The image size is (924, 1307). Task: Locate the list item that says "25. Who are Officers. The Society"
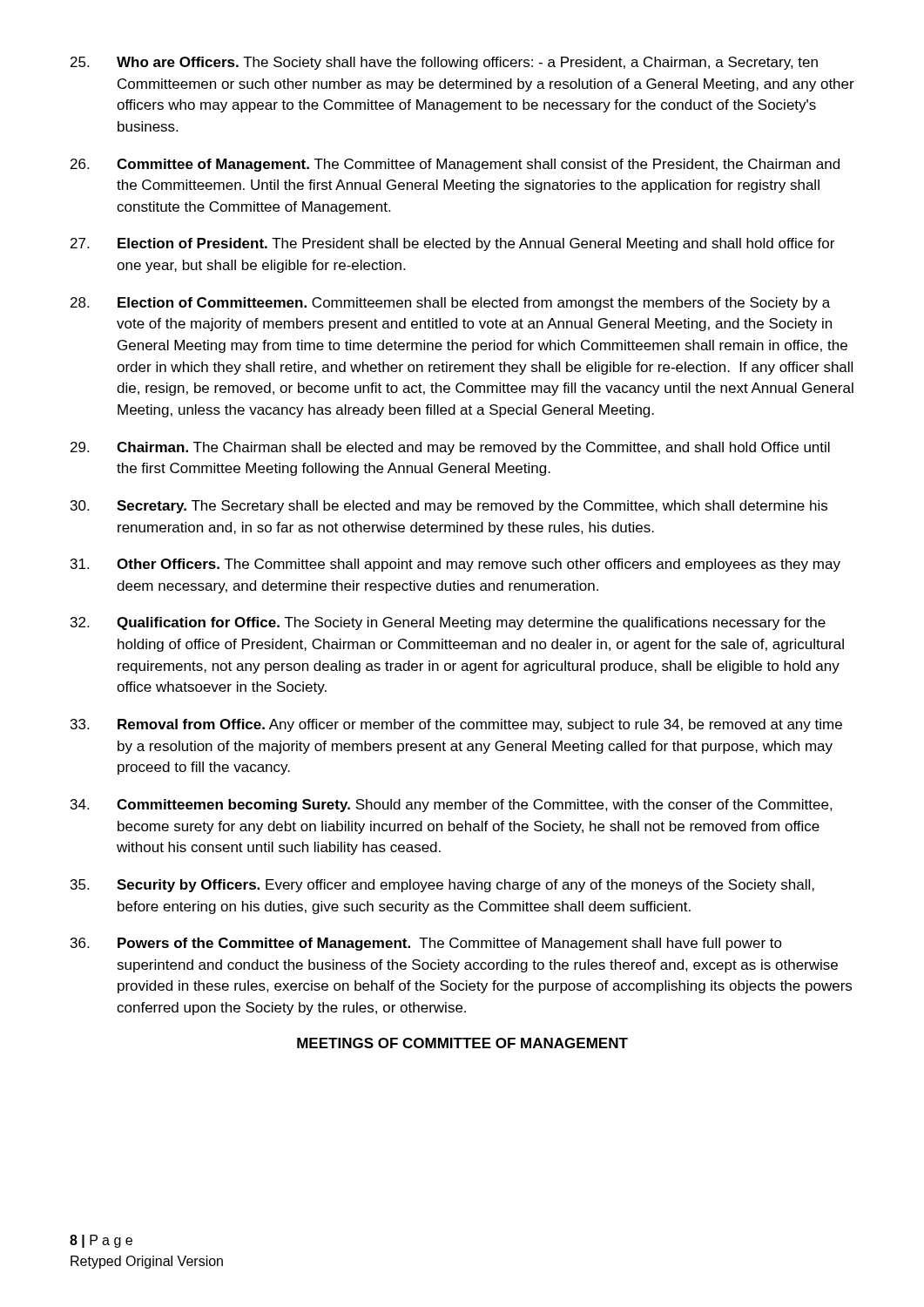tap(462, 95)
